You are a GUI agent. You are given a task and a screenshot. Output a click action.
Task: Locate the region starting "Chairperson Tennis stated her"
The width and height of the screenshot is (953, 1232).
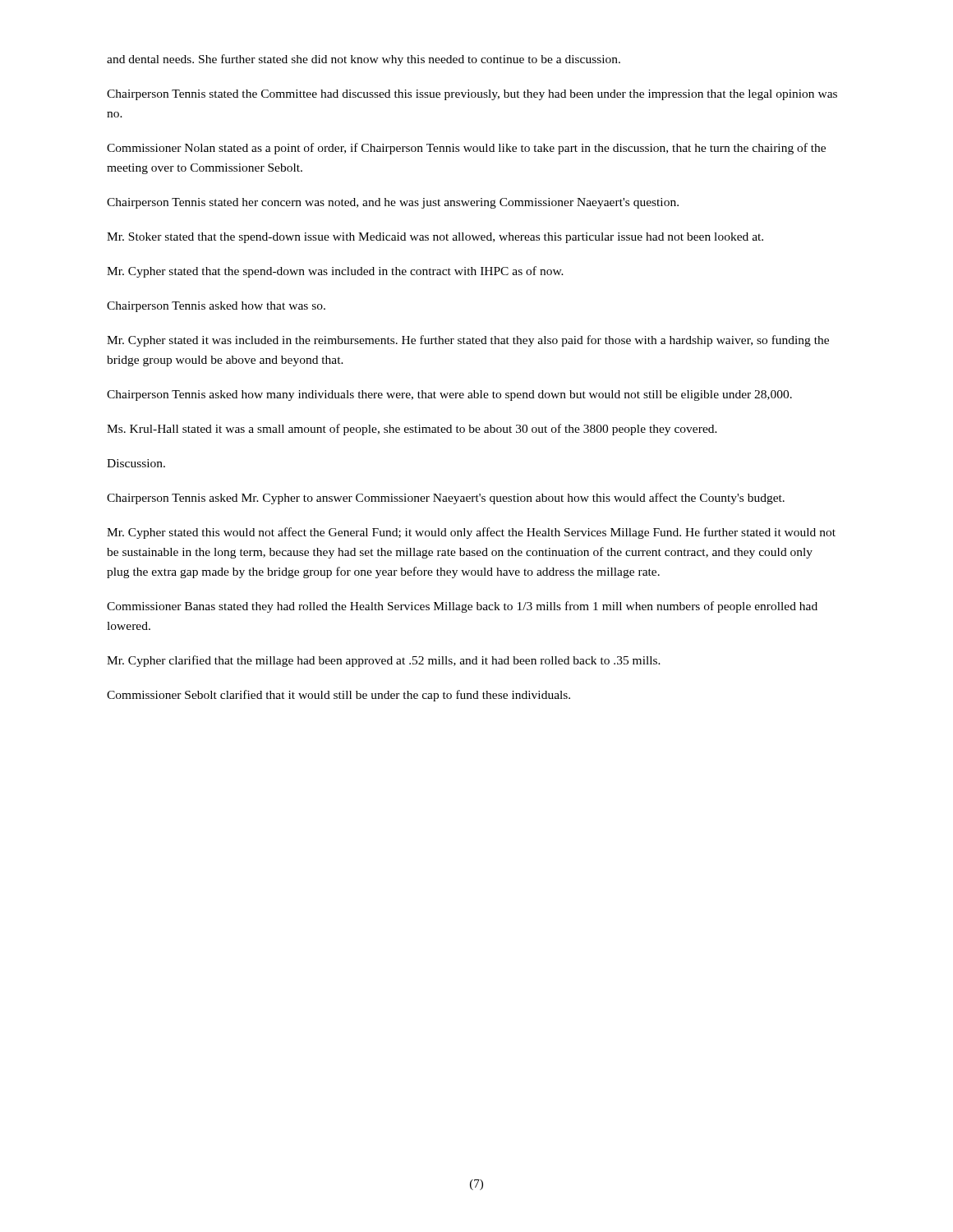(x=393, y=202)
